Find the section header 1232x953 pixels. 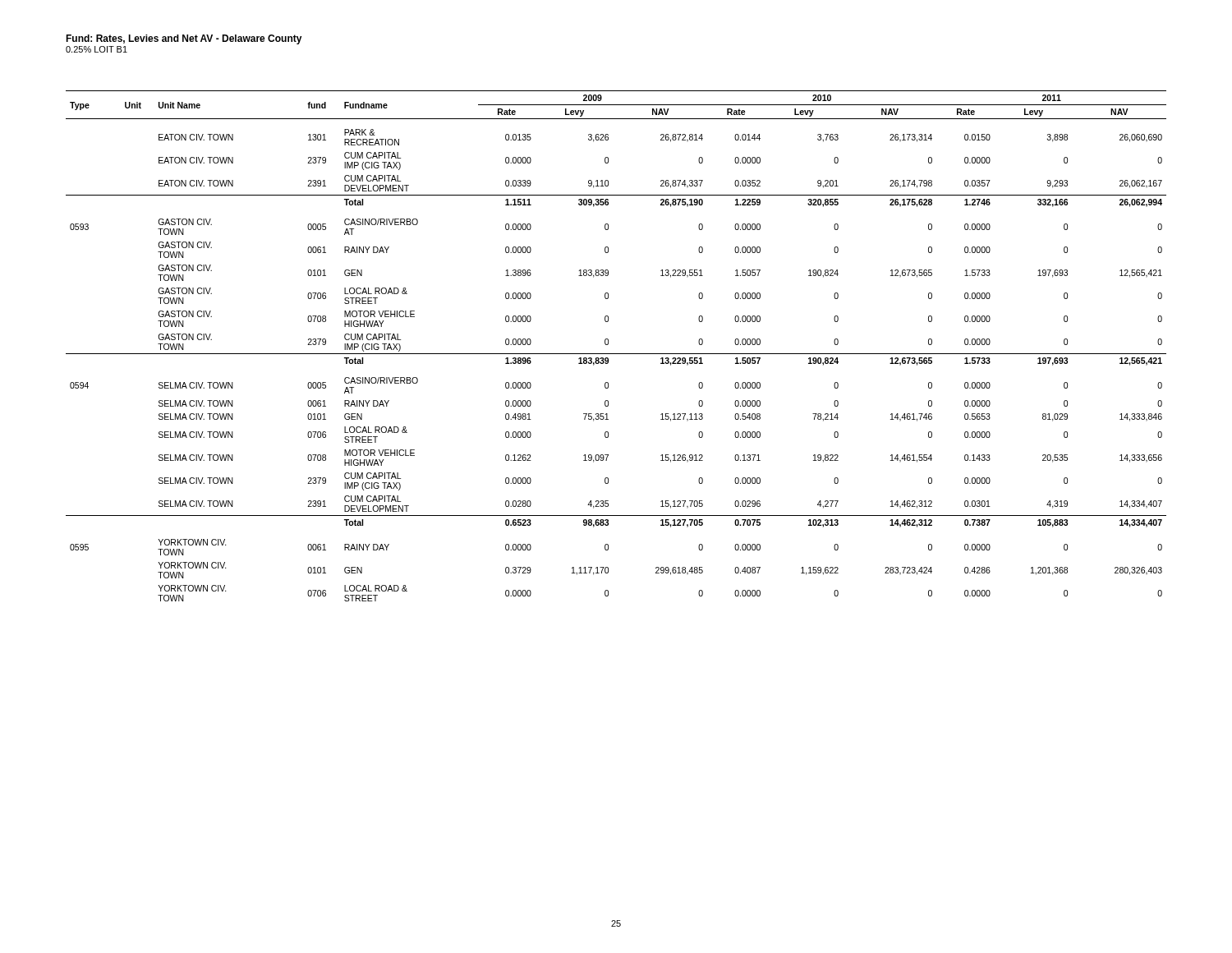[x=184, y=44]
